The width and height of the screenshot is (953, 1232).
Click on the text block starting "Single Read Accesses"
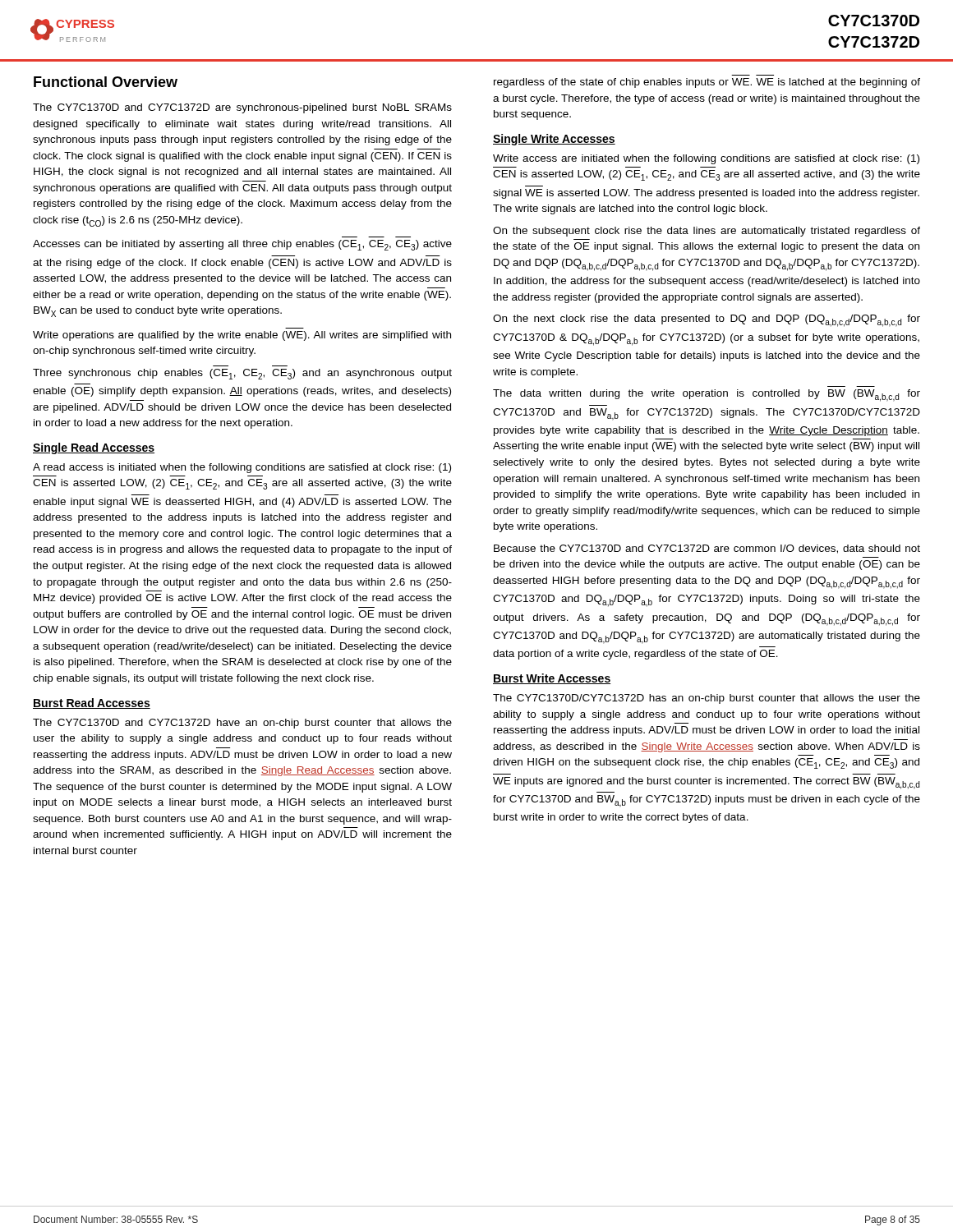pyautogui.click(x=94, y=448)
